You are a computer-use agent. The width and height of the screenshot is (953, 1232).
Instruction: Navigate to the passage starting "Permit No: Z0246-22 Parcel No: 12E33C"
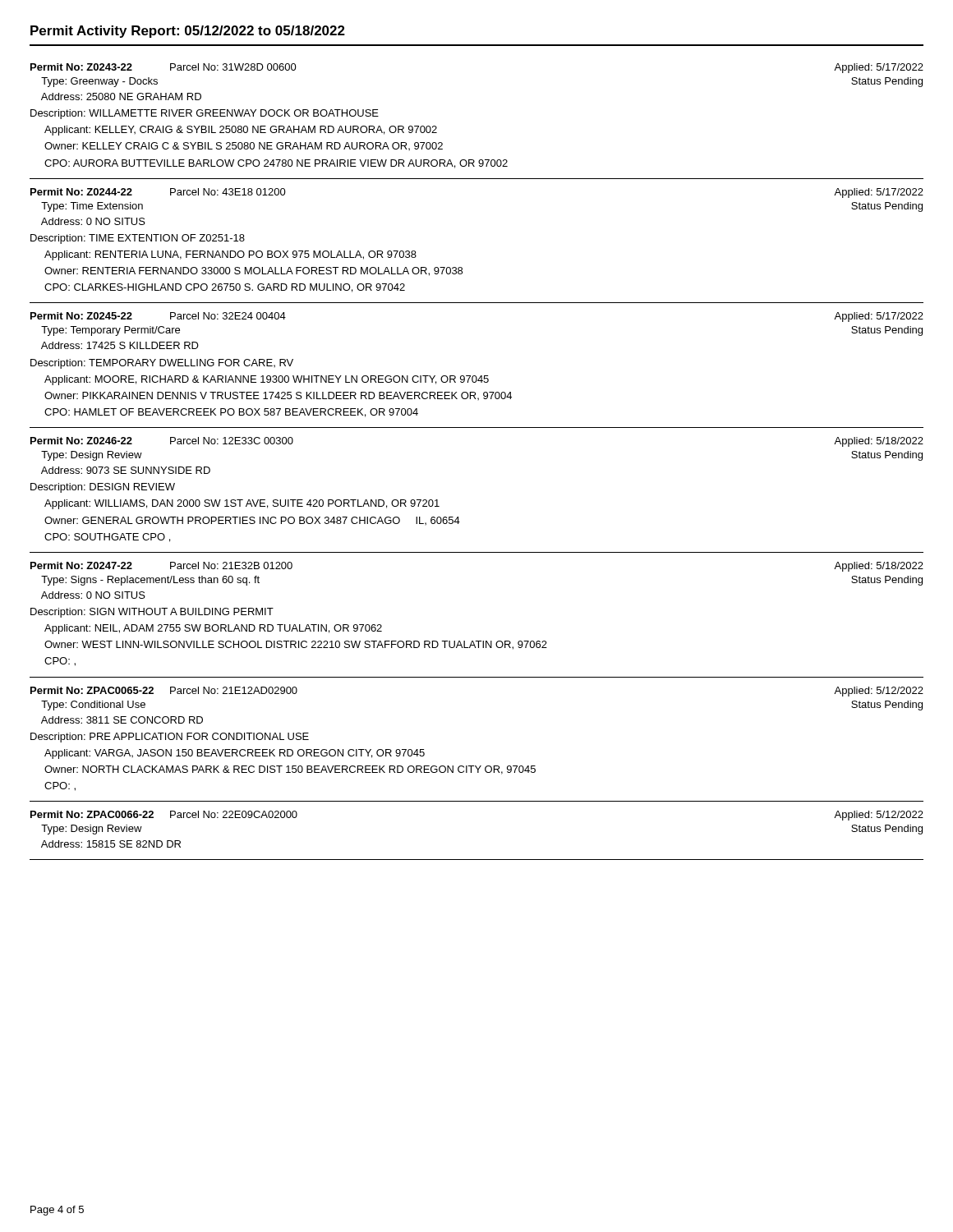82,443
